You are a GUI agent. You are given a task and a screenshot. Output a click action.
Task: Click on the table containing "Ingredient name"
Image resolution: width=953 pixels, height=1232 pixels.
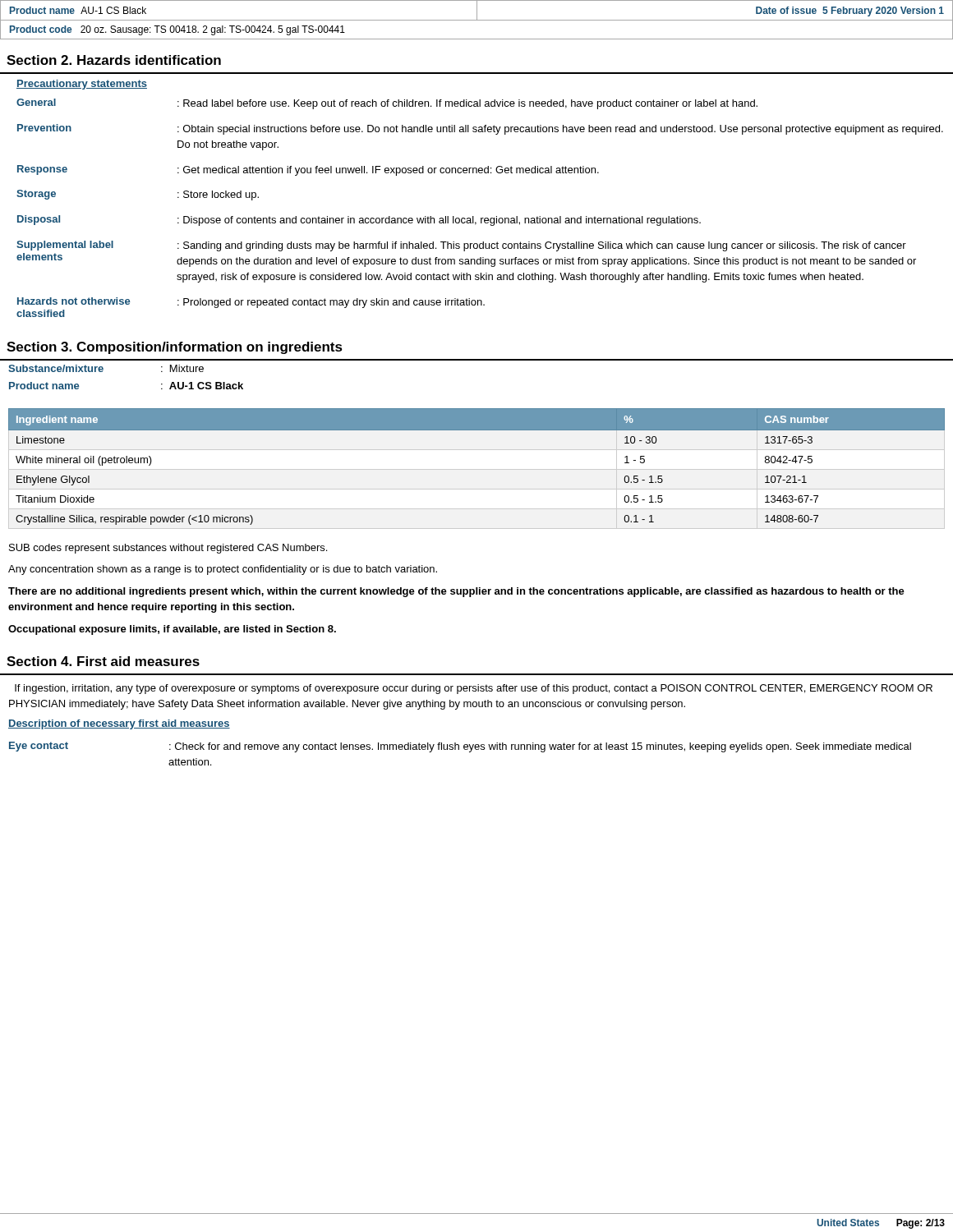coord(476,468)
